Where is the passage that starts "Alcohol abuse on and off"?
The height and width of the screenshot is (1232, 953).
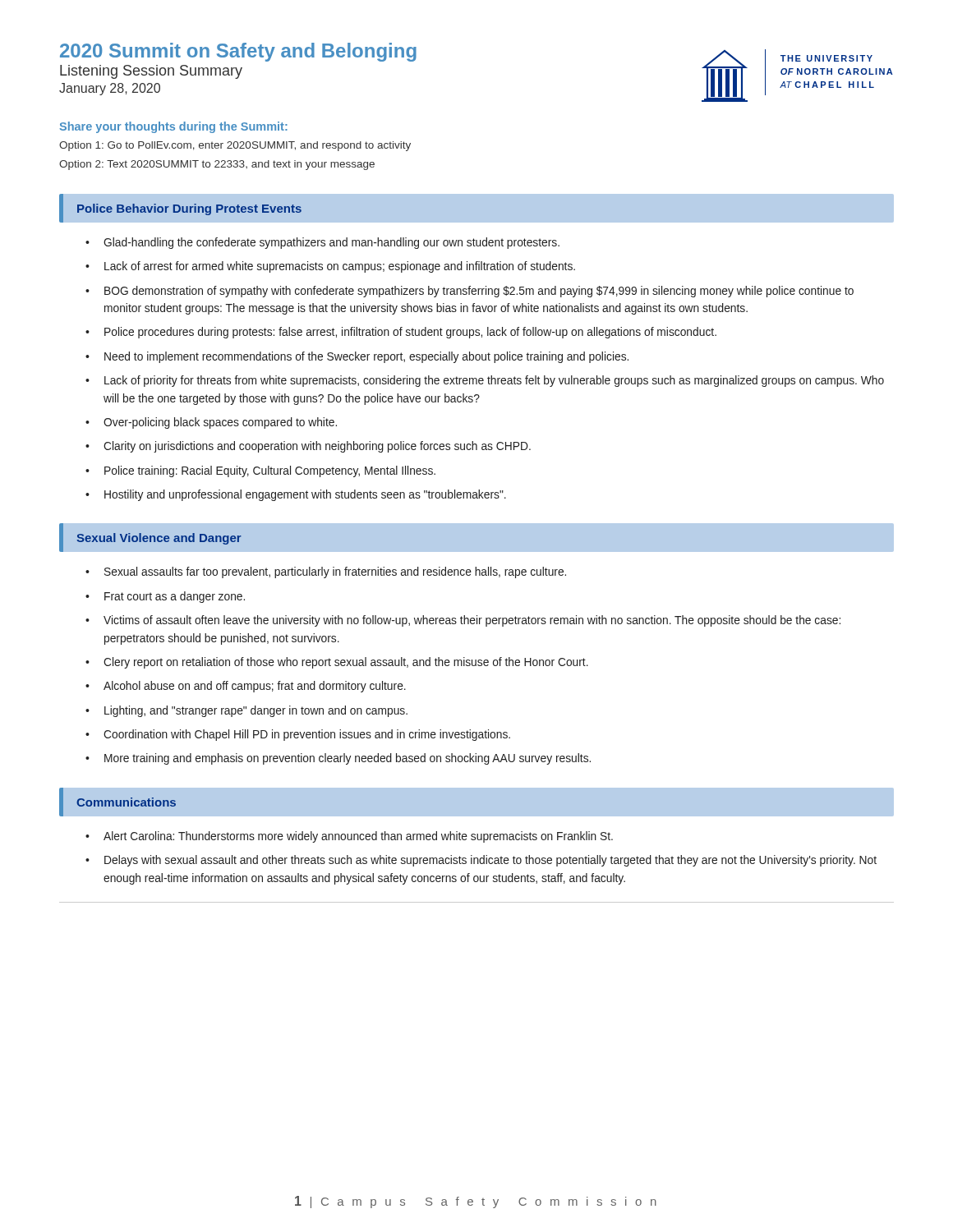pyautogui.click(x=255, y=686)
